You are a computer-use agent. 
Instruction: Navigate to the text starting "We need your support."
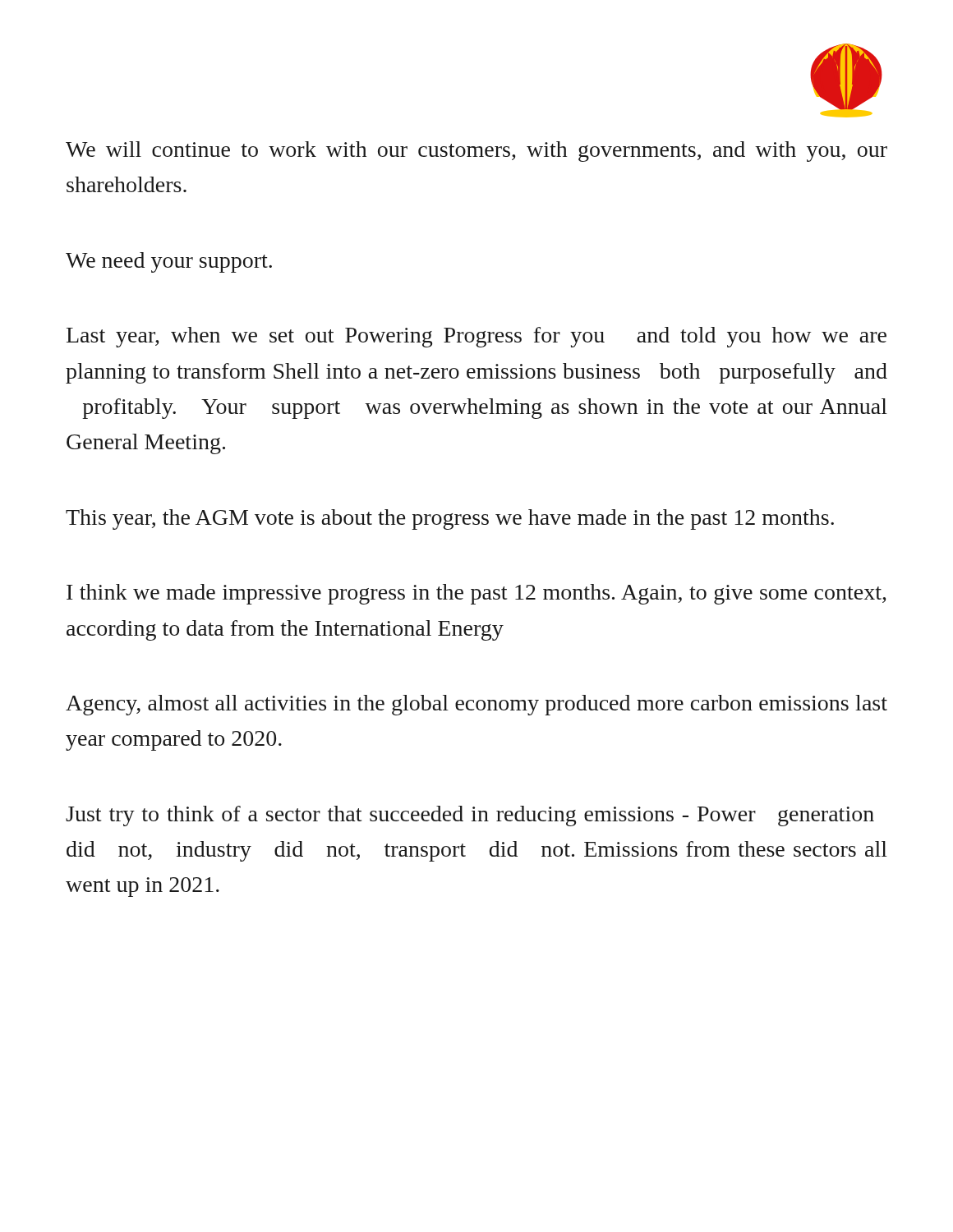click(170, 260)
